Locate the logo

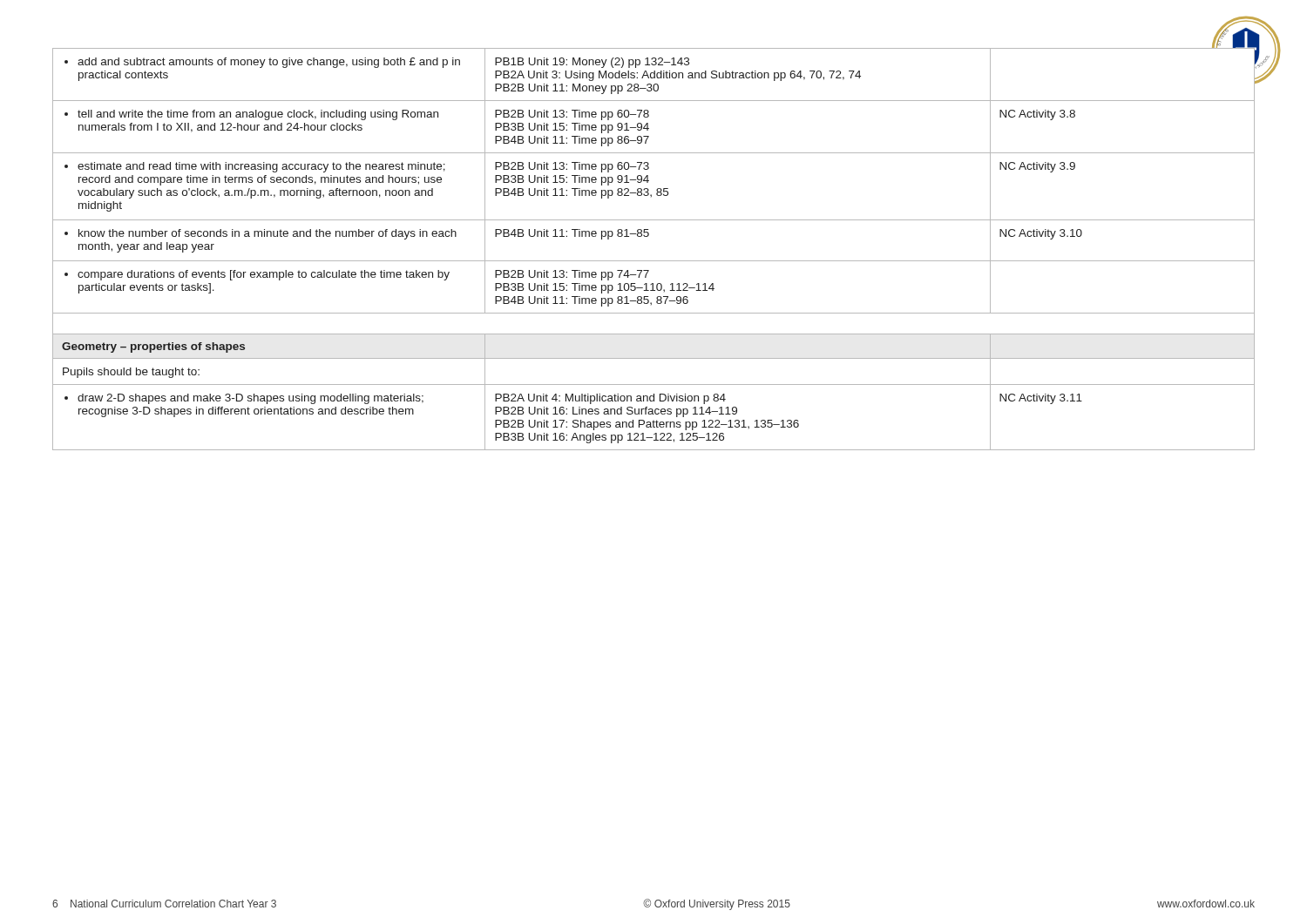tap(1246, 51)
